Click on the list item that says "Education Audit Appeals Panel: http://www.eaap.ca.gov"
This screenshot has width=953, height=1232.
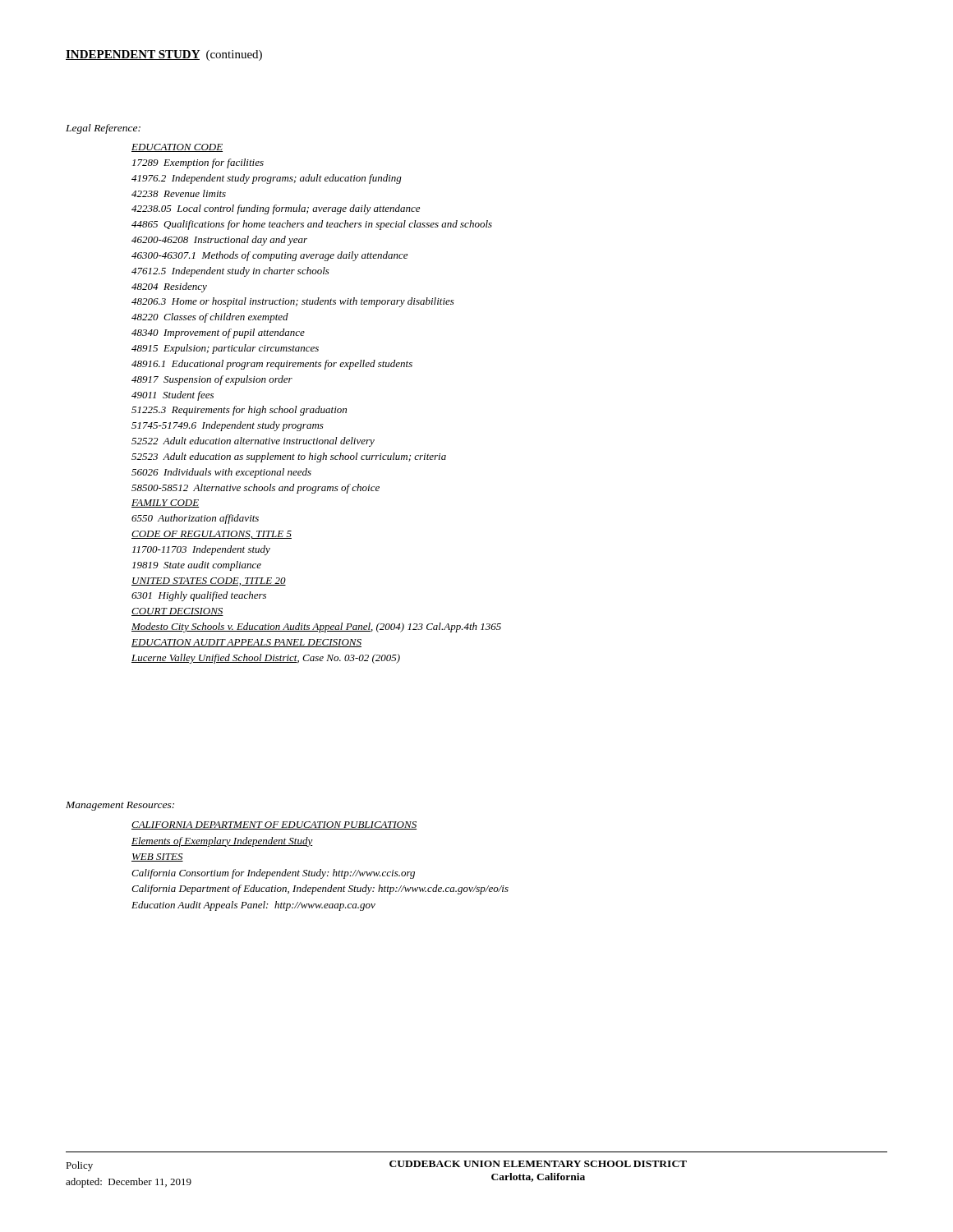click(253, 906)
